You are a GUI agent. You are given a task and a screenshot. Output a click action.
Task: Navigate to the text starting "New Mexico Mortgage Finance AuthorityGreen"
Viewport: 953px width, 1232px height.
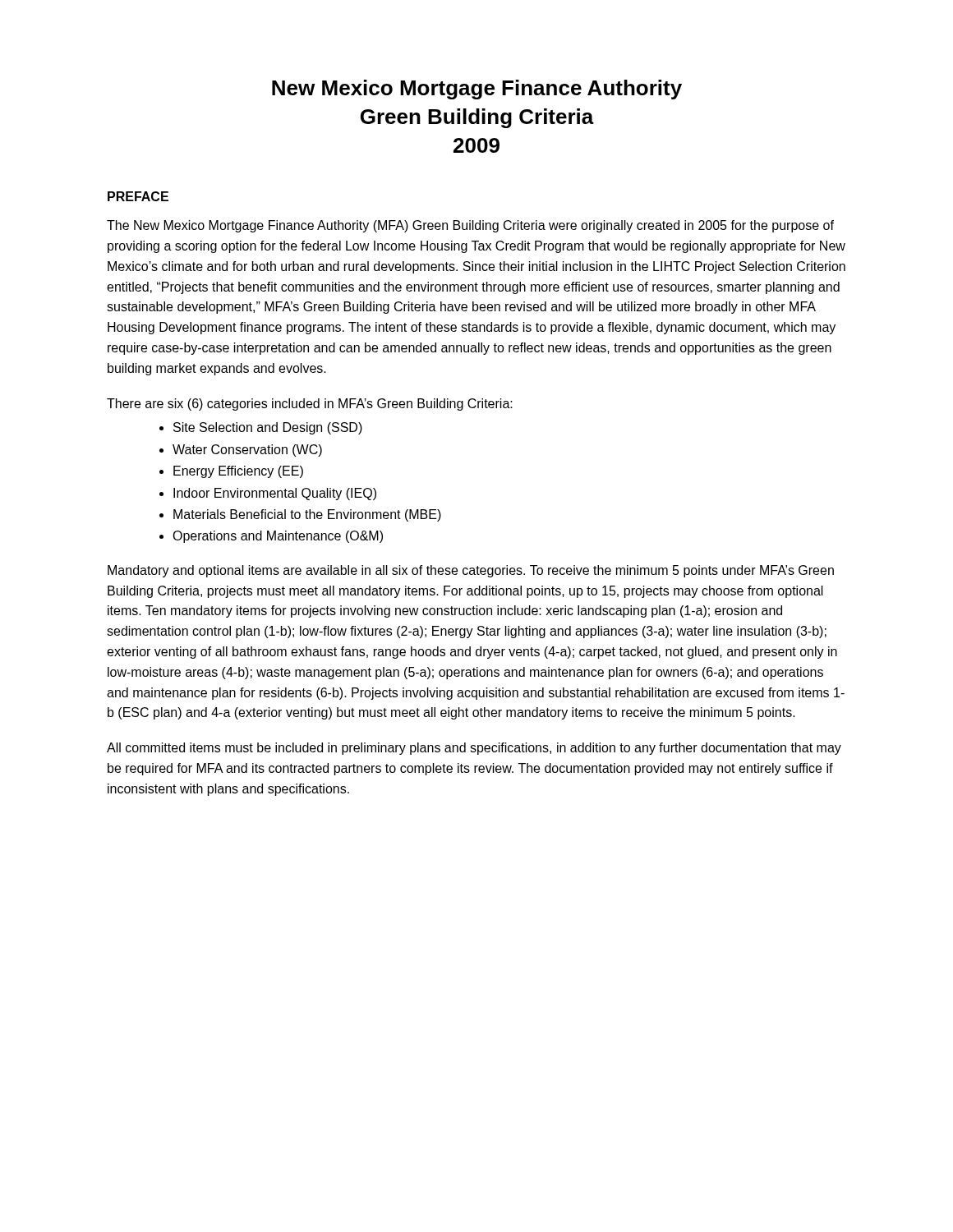[476, 117]
